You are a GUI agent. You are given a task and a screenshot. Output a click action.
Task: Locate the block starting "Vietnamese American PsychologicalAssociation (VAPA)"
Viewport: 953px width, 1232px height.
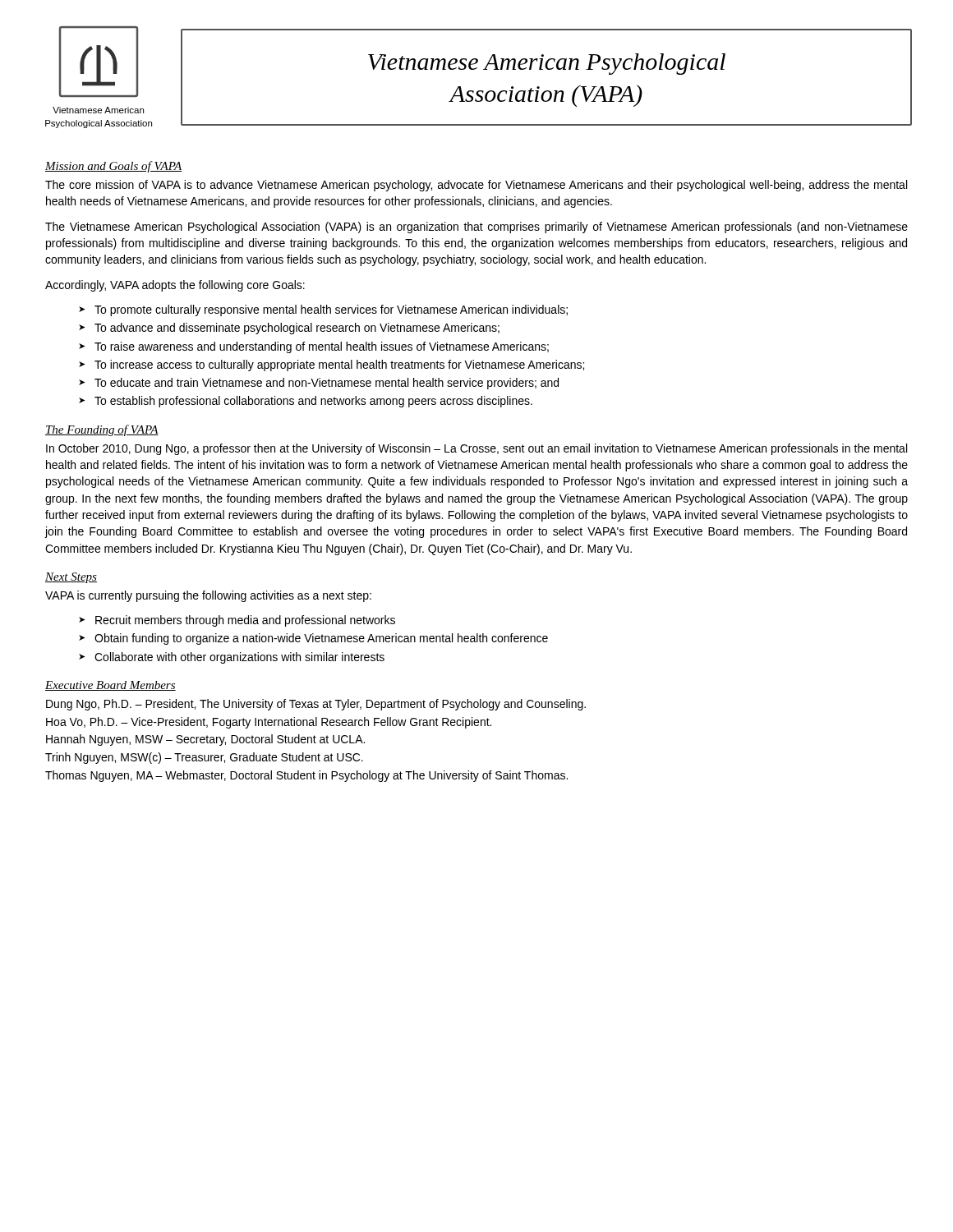tap(546, 77)
